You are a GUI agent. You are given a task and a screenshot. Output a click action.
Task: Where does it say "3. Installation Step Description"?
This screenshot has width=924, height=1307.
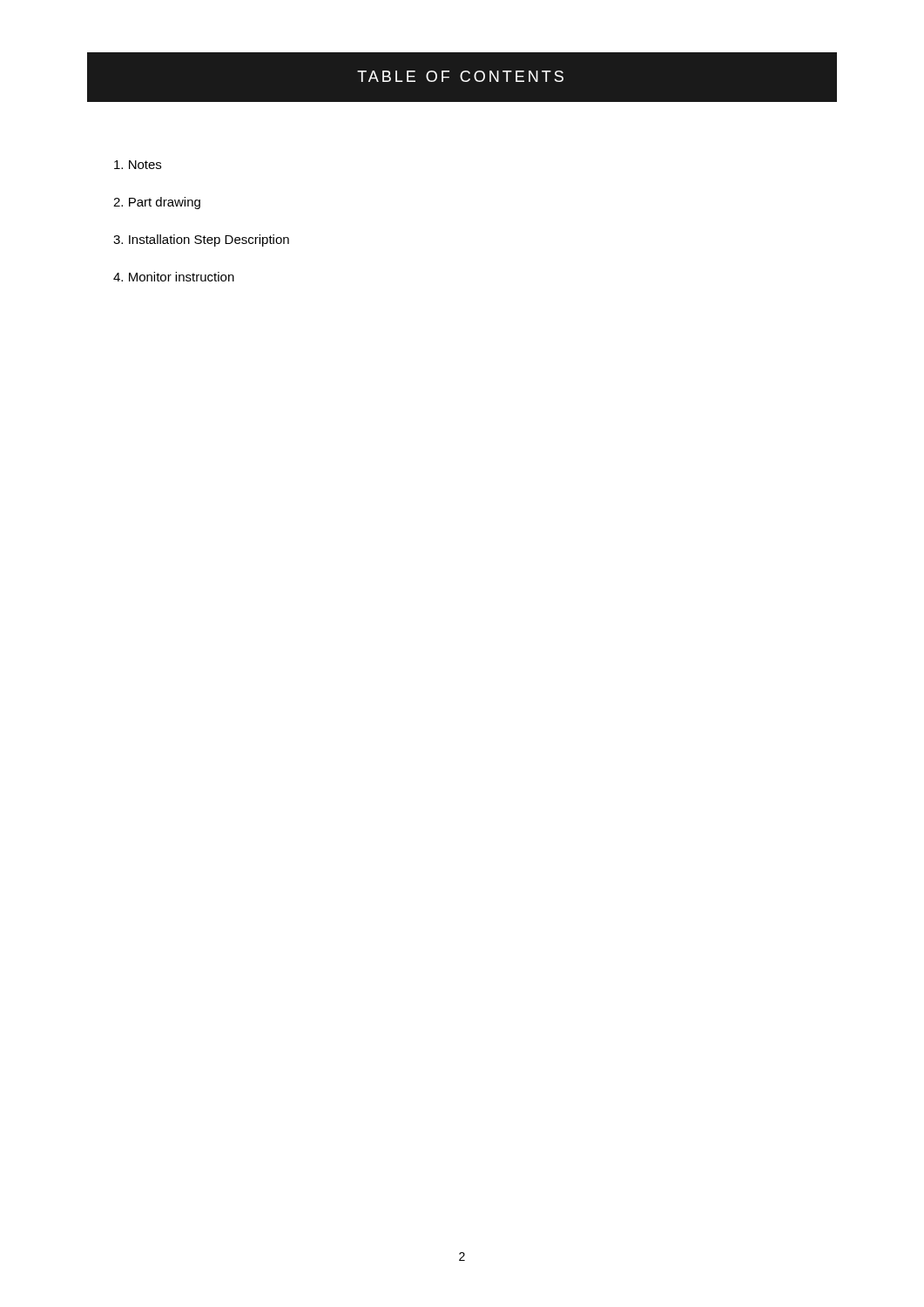point(201,239)
